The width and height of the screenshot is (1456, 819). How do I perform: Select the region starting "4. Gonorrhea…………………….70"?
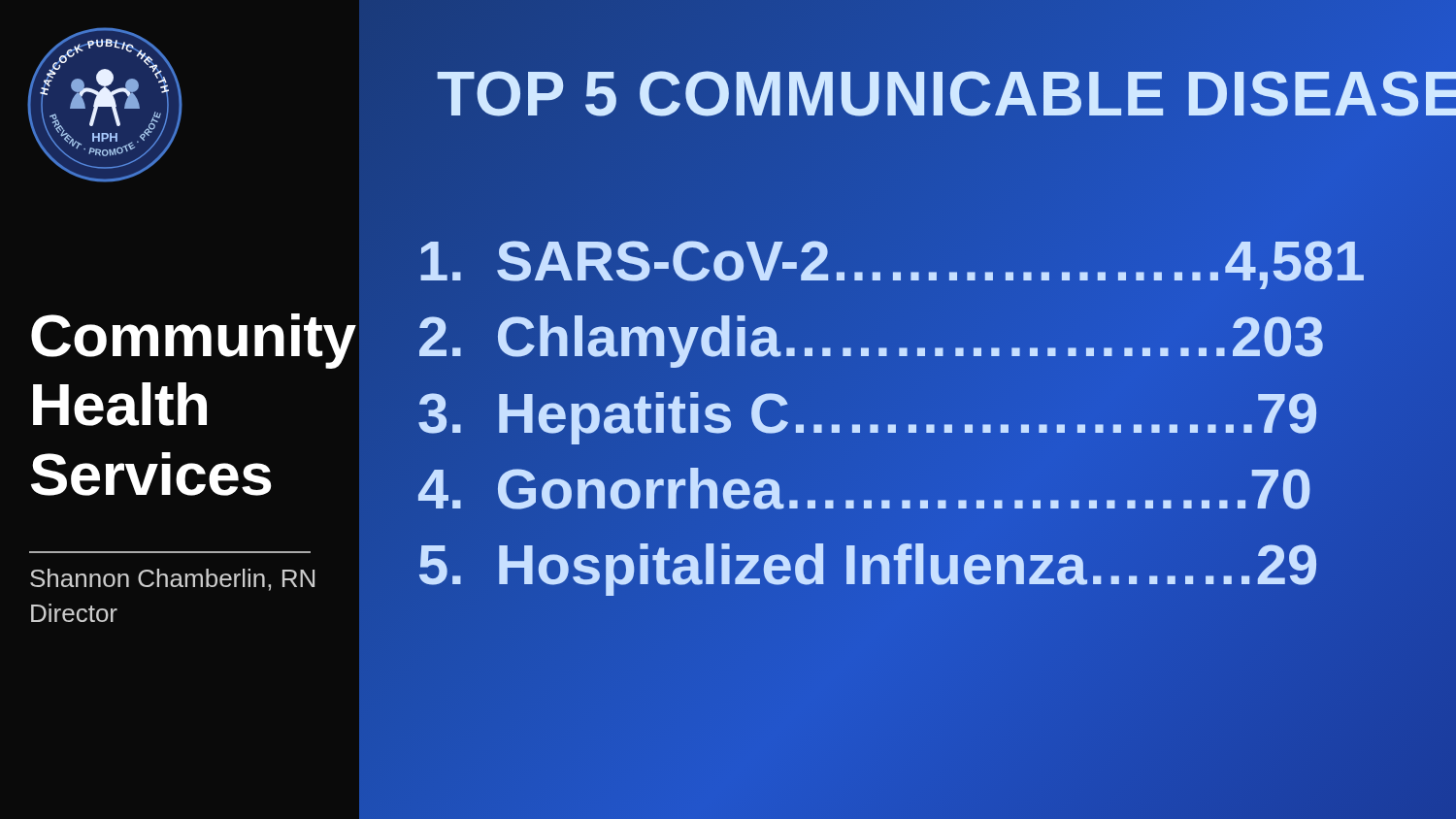tap(865, 488)
